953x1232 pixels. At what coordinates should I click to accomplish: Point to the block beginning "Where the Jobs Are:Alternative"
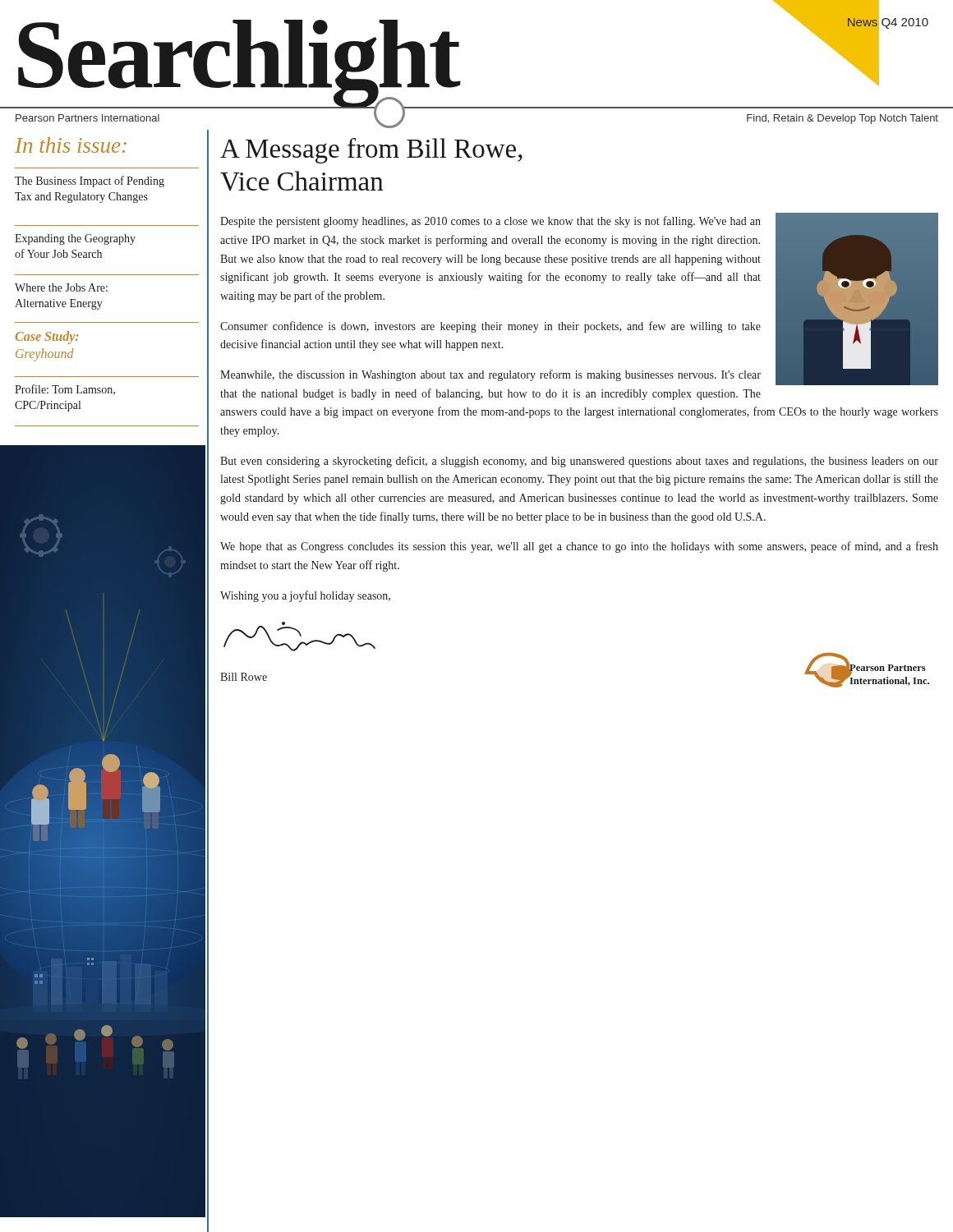coord(62,296)
